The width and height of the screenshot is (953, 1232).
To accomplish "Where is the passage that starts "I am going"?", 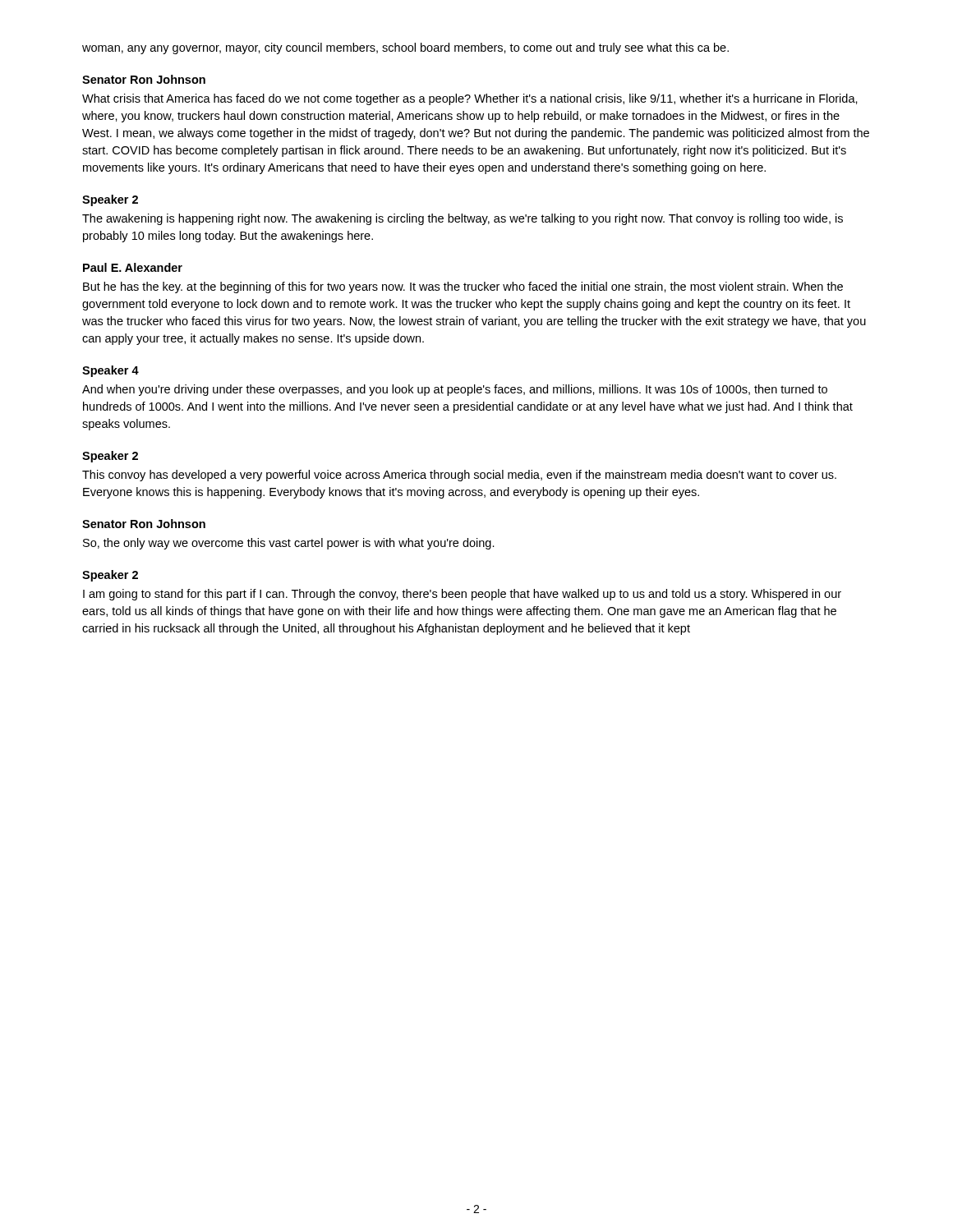I will click(x=462, y=611).
